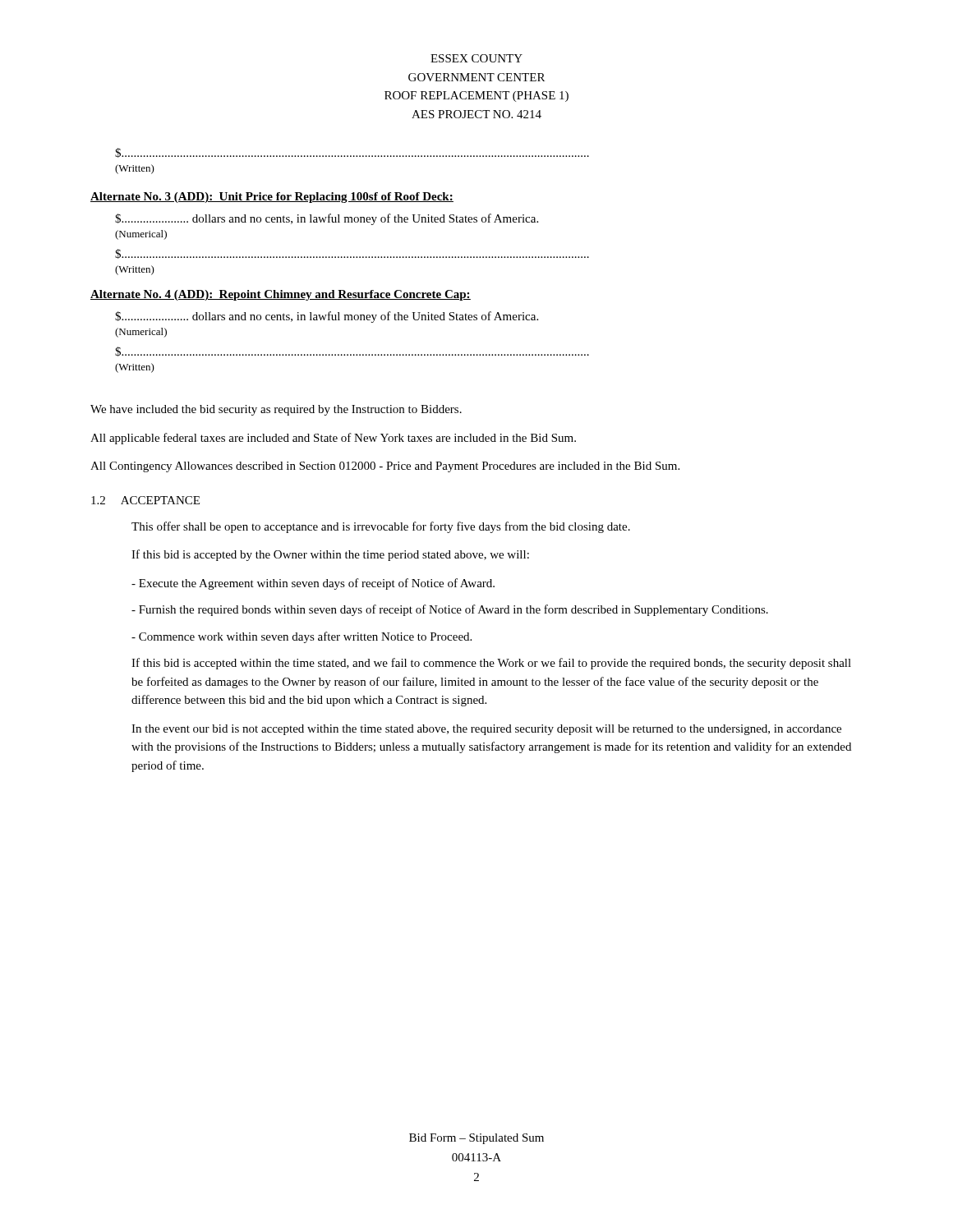
Task: Locate the block of text that opens with "Furnish the required bonds within seven"
Action: [x=450, y=609]
